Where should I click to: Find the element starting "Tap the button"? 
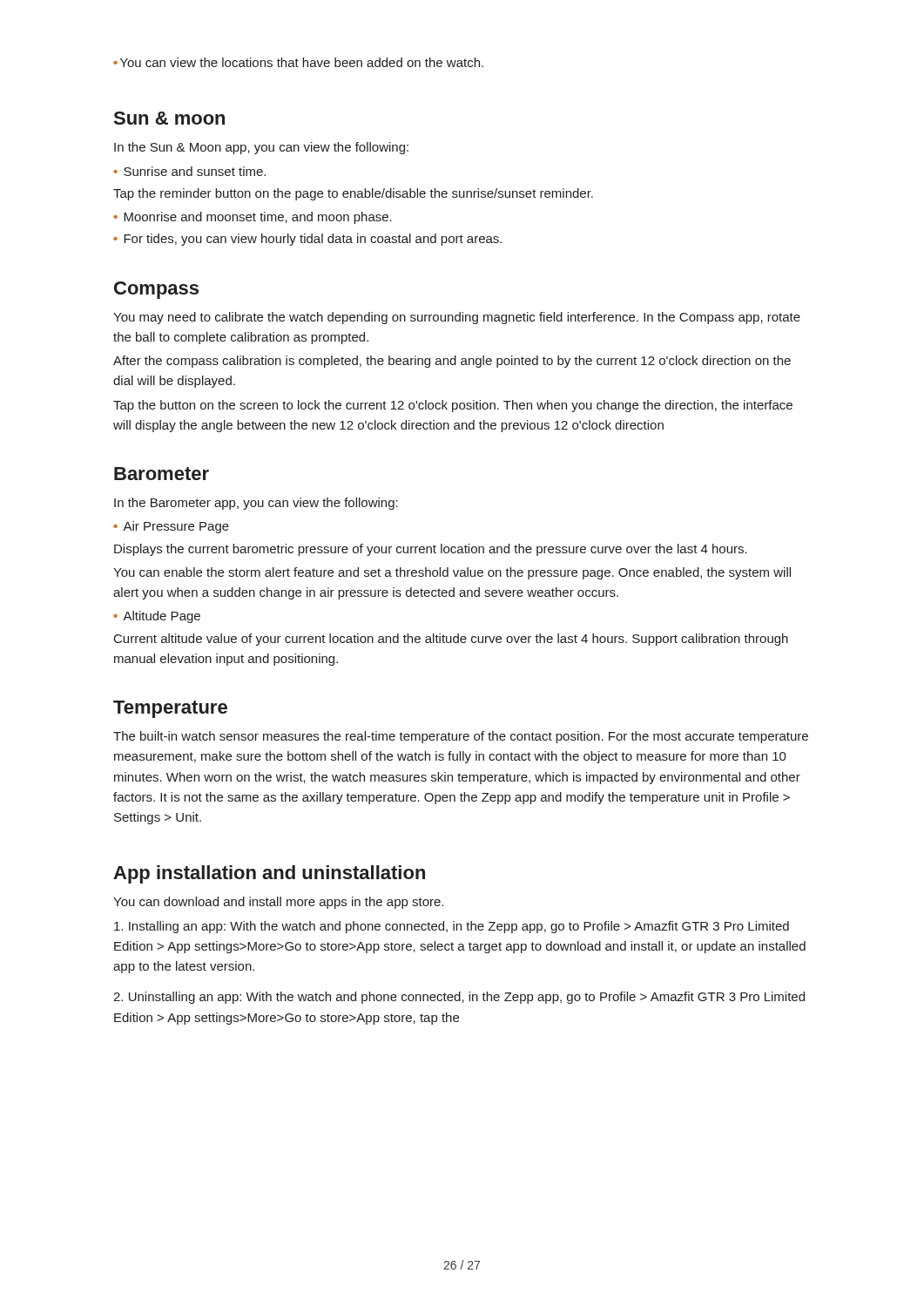pos(453,414)
